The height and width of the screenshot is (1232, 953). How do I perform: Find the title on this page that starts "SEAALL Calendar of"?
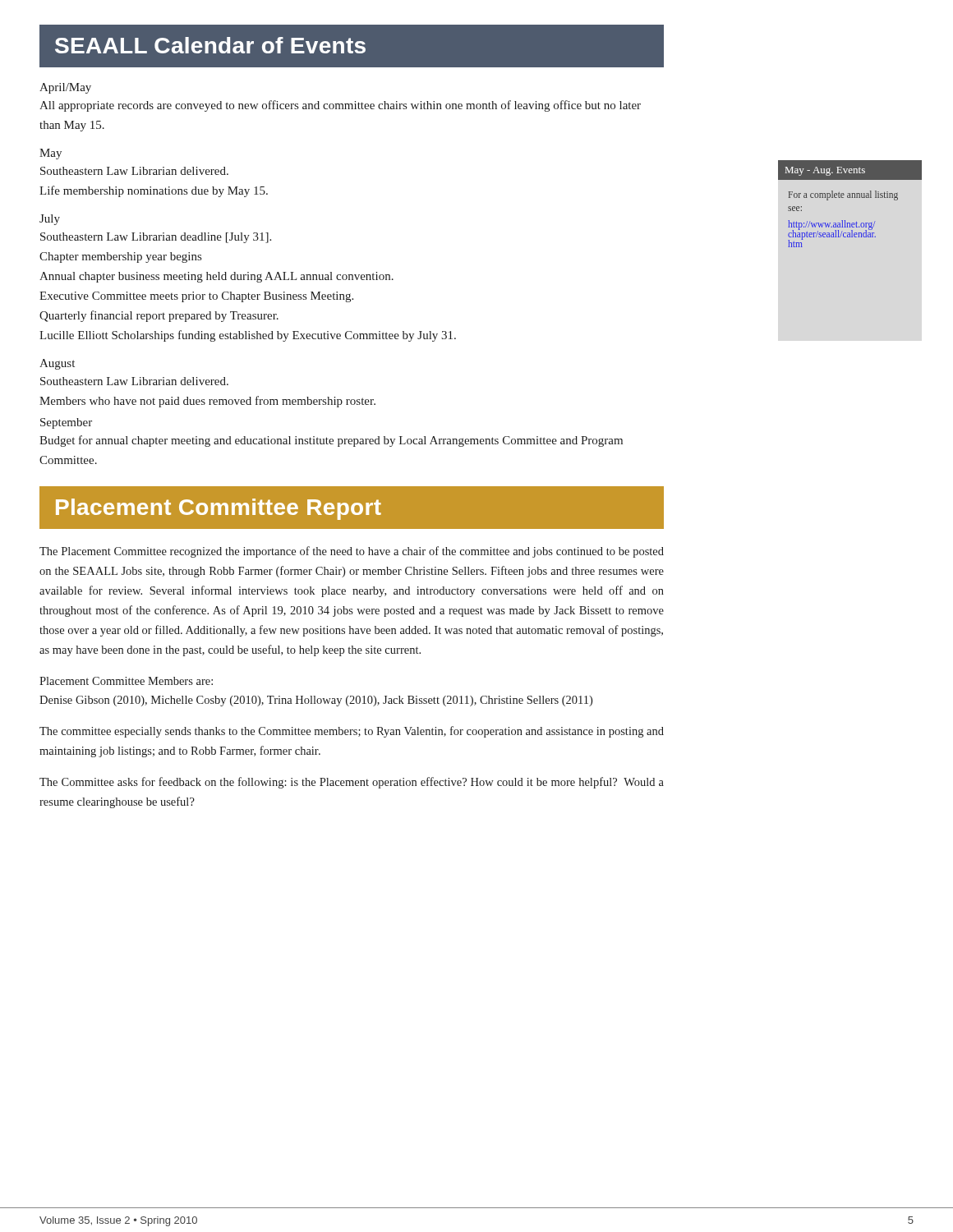(210, 46)
